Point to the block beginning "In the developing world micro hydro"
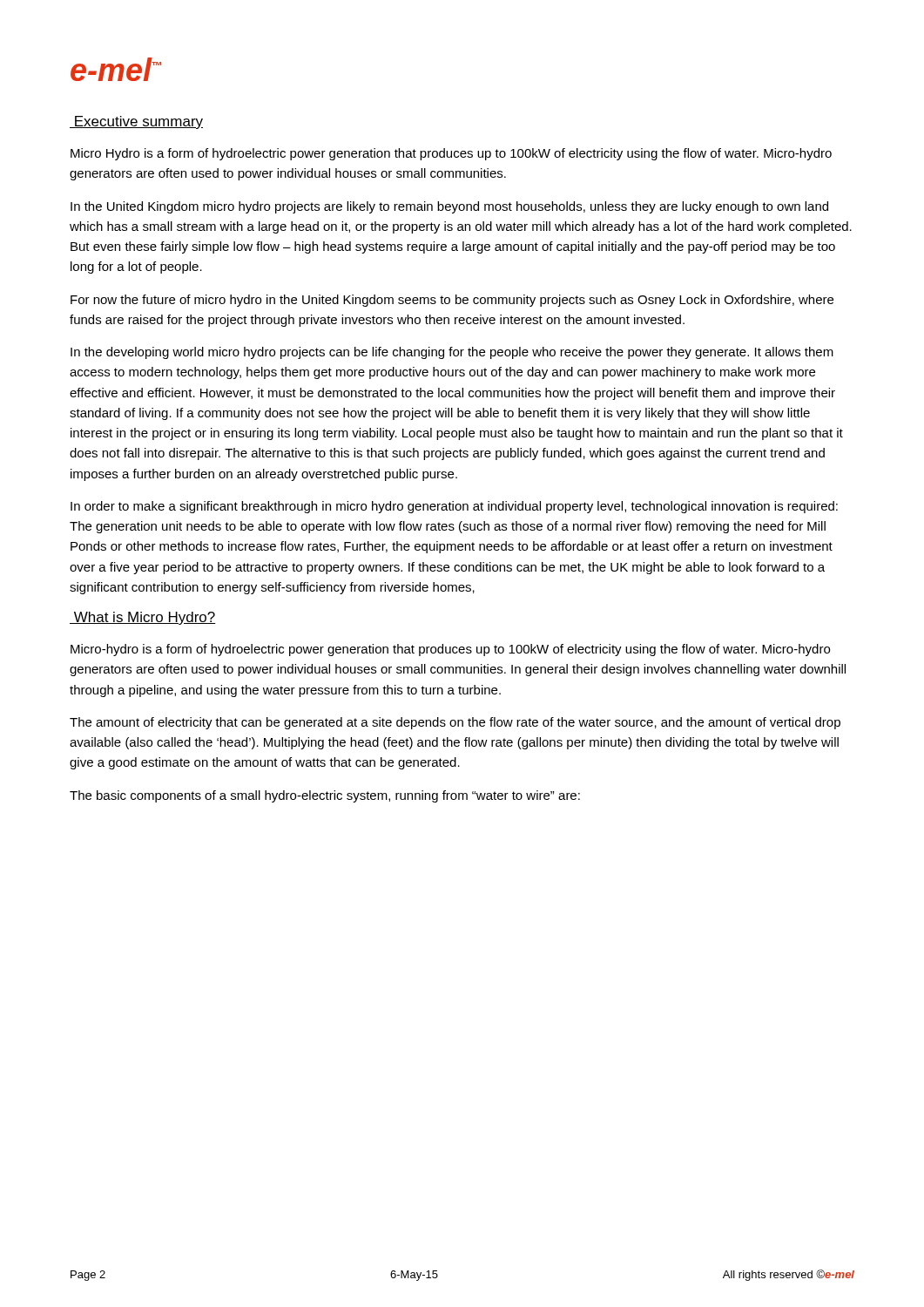The width and height of the screenshot is (924, 1307). (456, 412)
